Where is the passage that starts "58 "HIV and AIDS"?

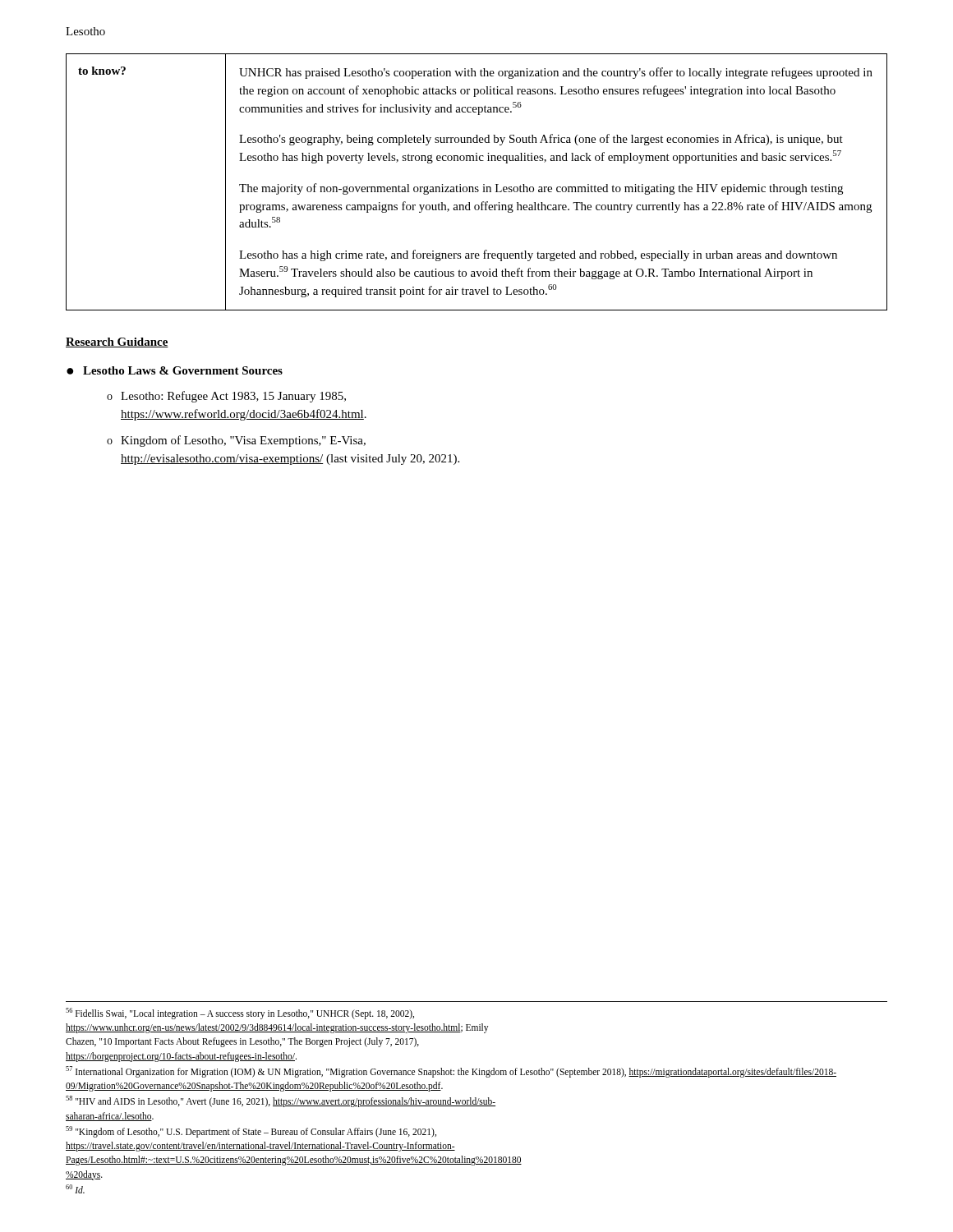coord(281,1108)
